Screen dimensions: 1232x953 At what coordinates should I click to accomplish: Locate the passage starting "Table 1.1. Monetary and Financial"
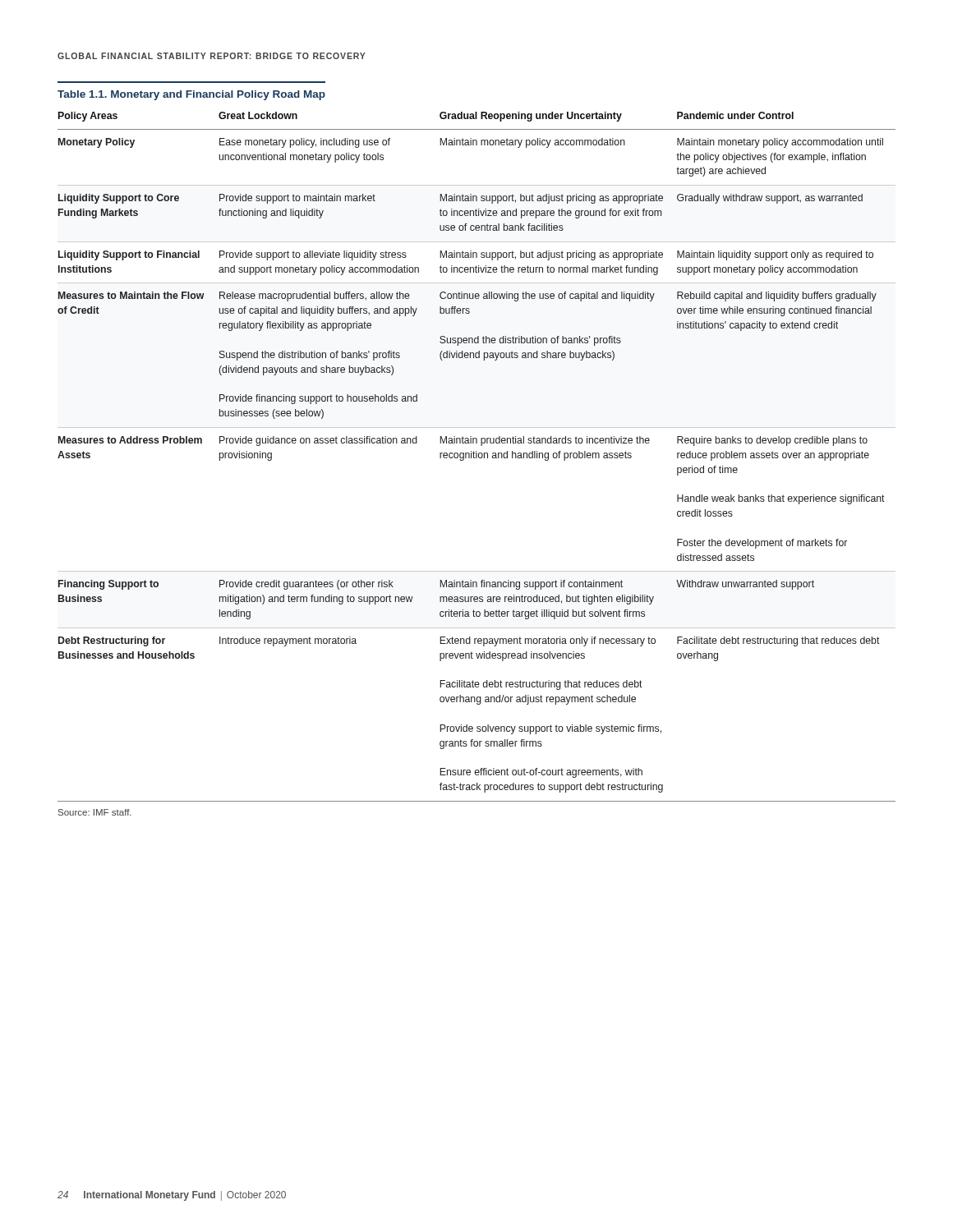pos(191,91)
